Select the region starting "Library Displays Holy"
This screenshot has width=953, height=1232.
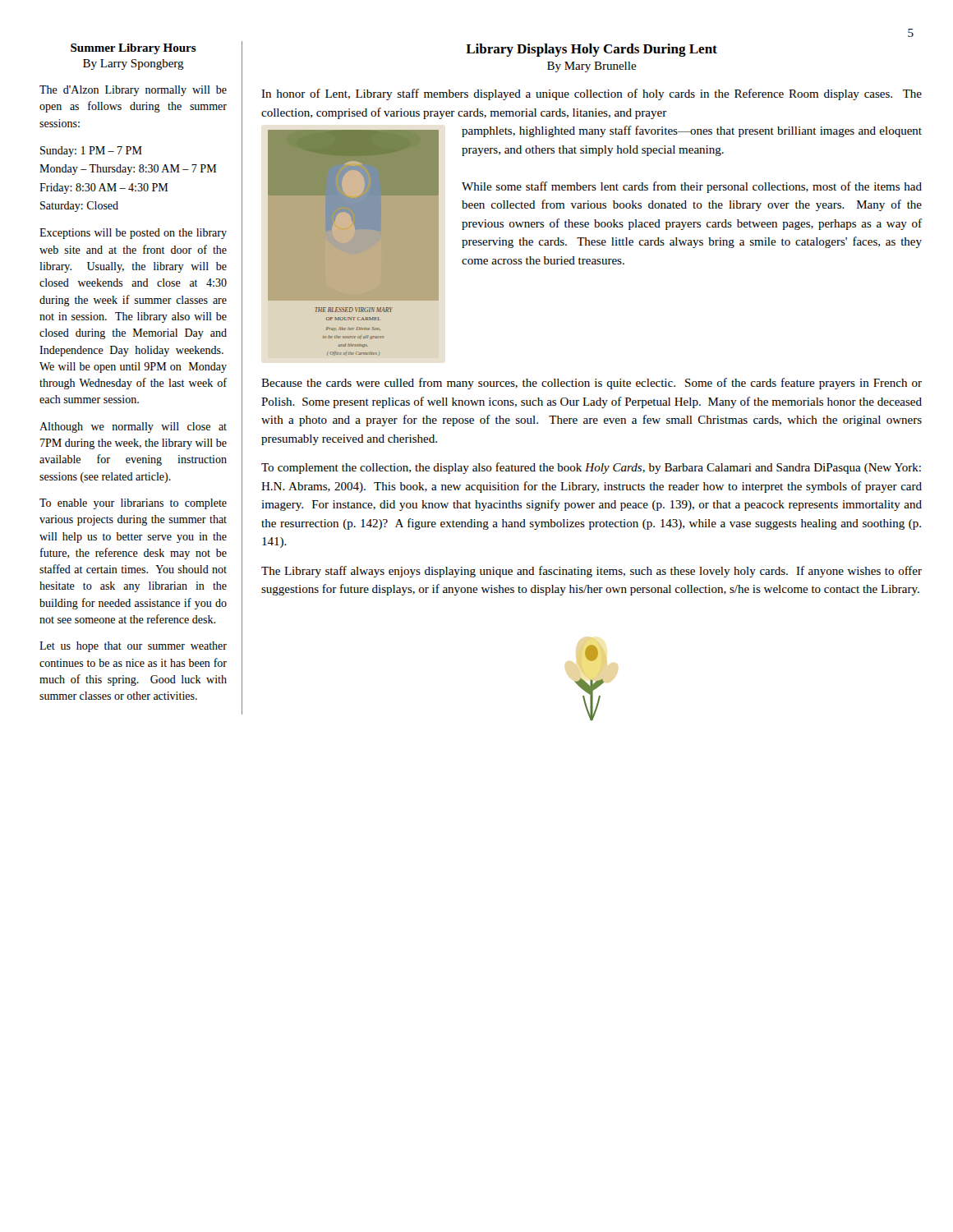(592, 49)
